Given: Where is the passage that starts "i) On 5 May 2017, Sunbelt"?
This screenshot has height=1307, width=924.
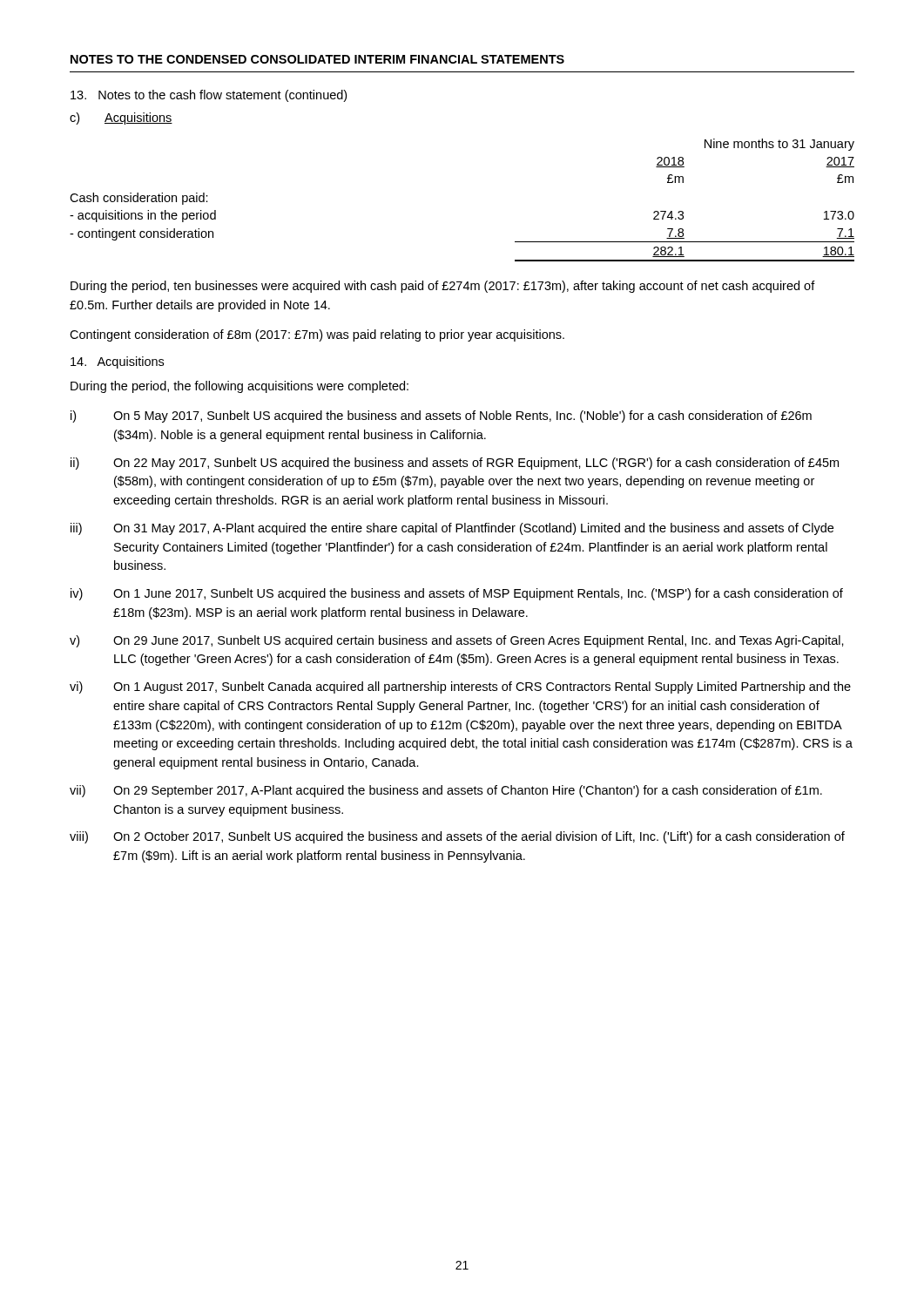Looking at the screenshot, I should pyautogui.click(x=462, y=426).
